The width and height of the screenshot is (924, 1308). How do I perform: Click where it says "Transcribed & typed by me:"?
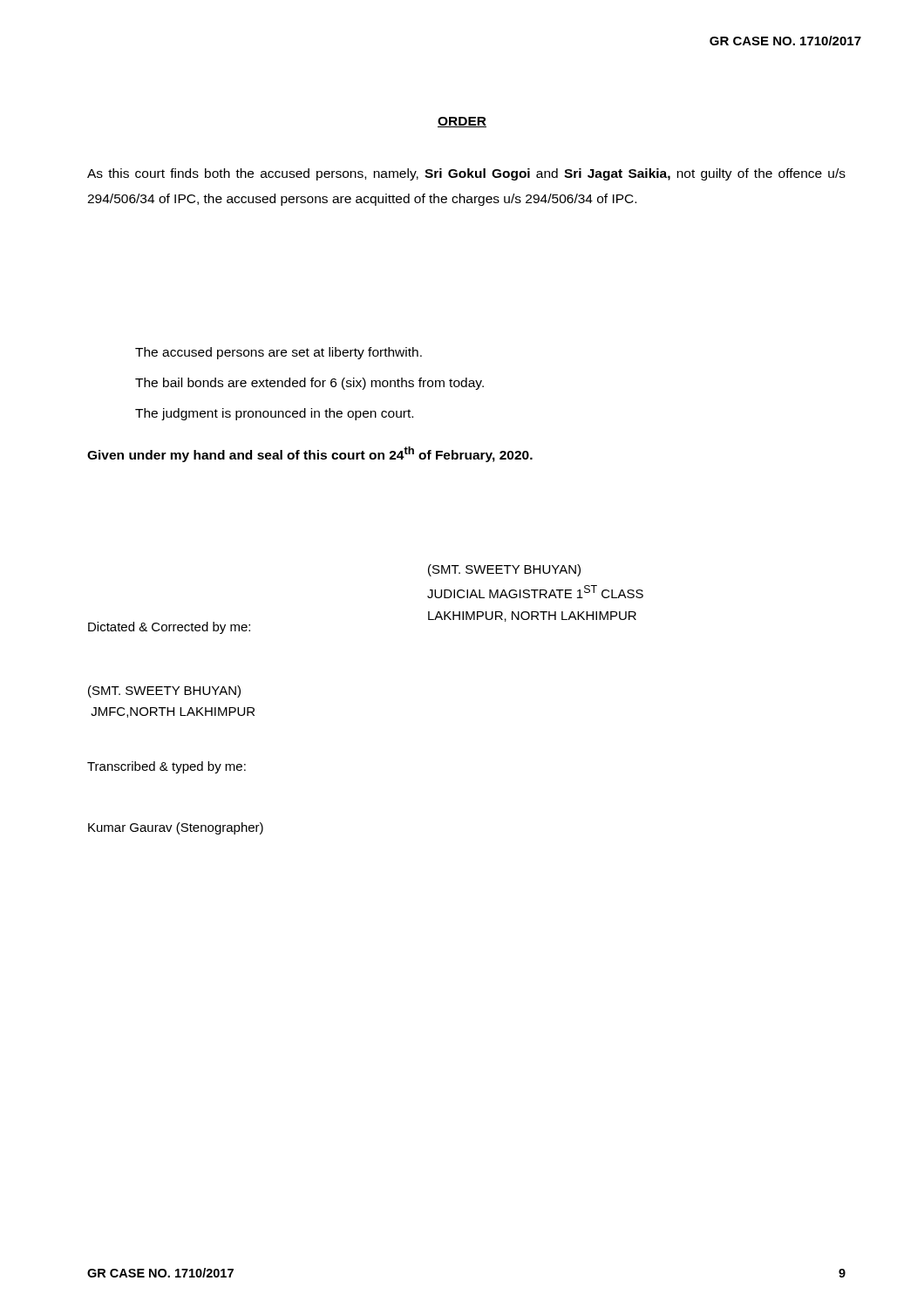167,766
